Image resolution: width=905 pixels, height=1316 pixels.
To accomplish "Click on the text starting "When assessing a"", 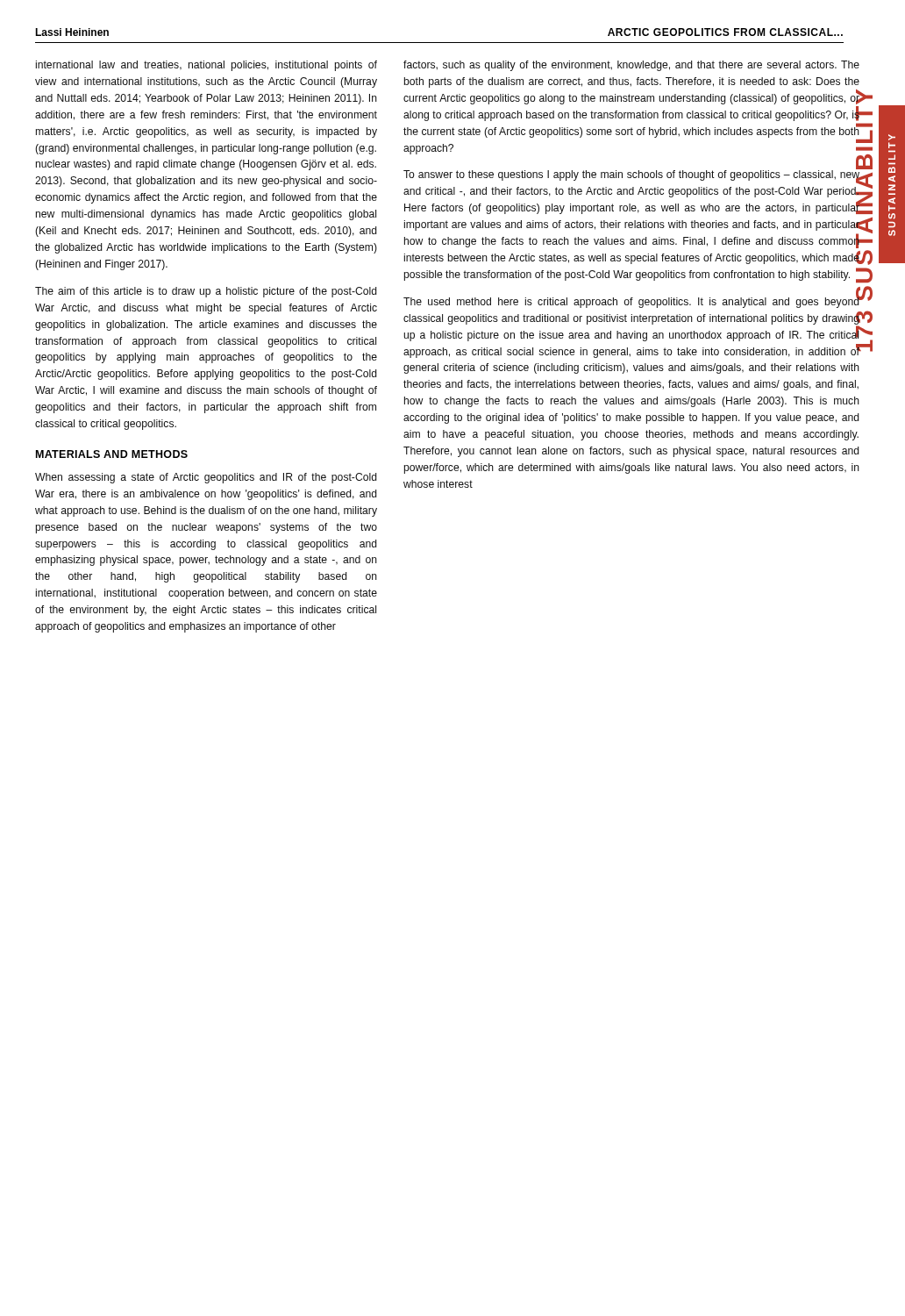I will (x=206, y=552).
